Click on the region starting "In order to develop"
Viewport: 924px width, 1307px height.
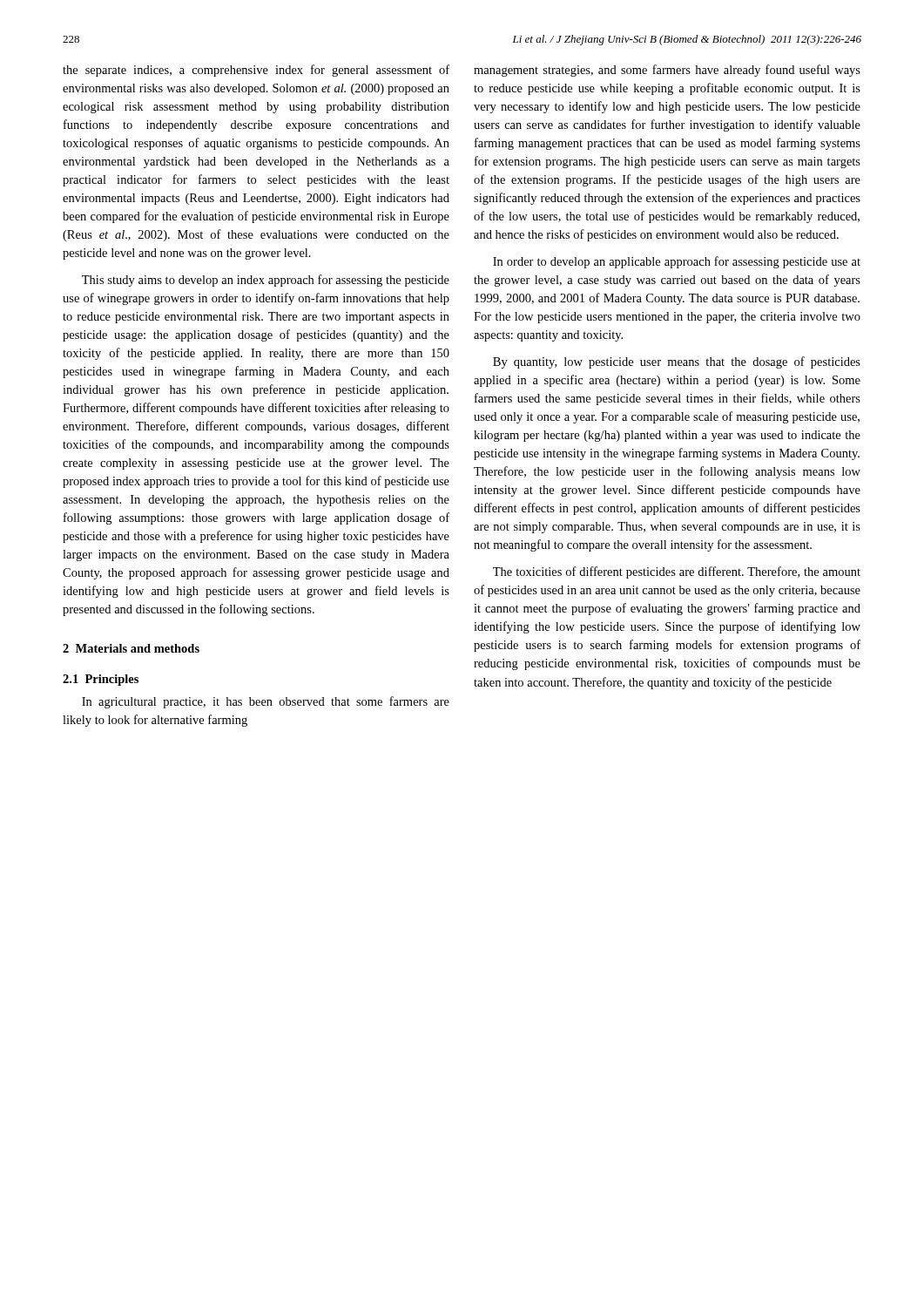click(667, 299)
